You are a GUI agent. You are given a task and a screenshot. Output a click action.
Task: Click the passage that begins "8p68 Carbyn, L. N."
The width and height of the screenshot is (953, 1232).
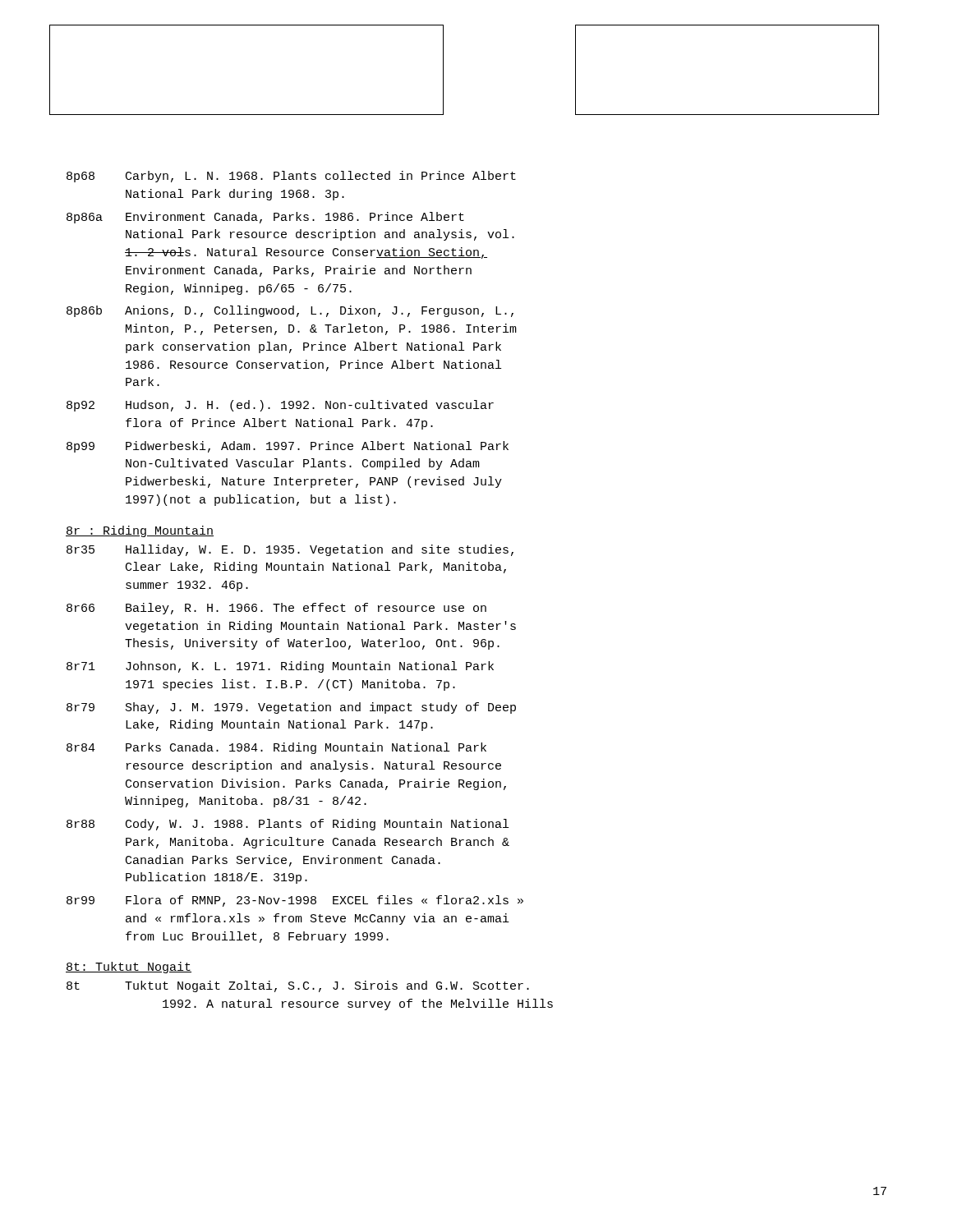[x=476, y=186]
